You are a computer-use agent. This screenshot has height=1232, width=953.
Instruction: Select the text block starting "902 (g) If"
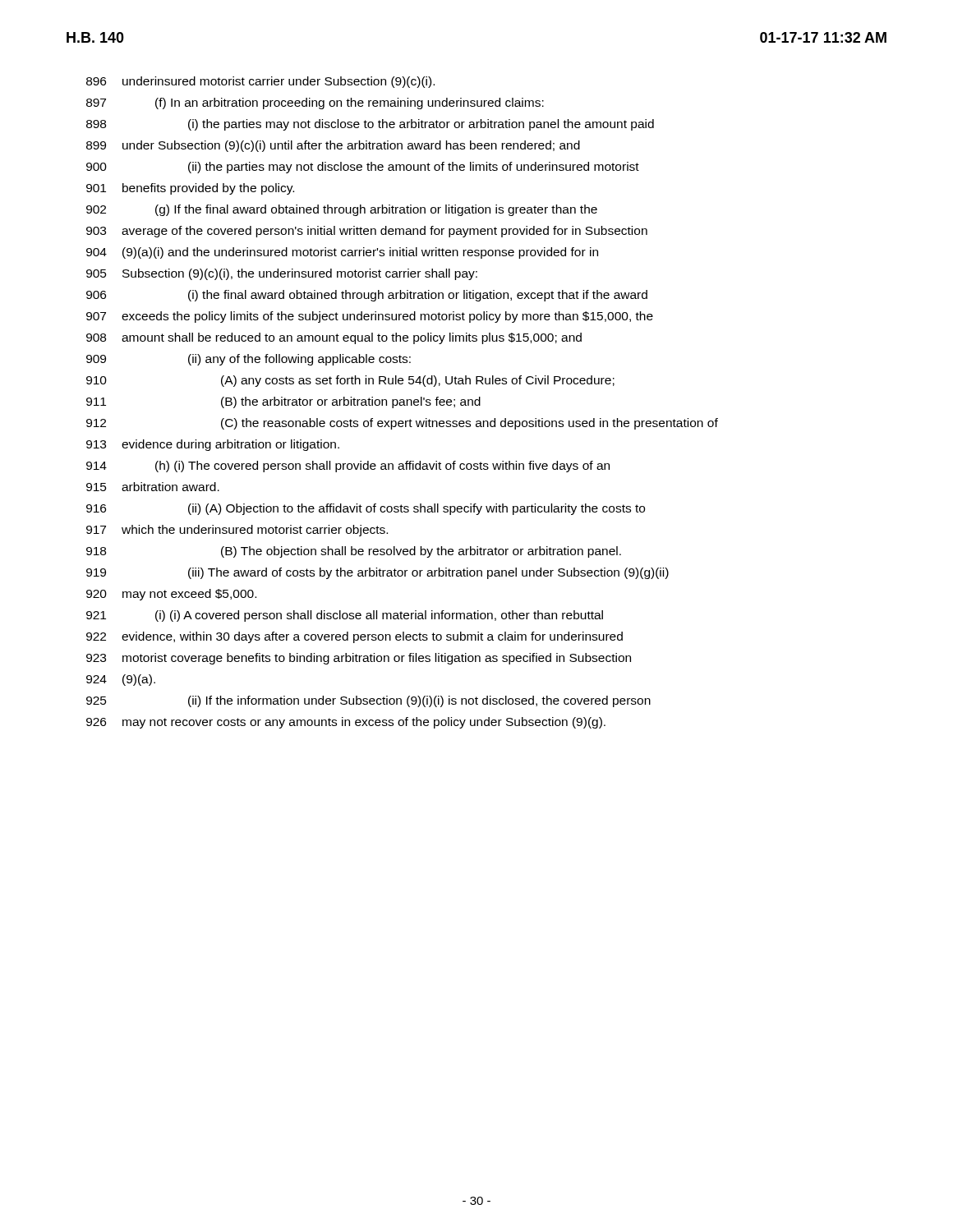476,210
